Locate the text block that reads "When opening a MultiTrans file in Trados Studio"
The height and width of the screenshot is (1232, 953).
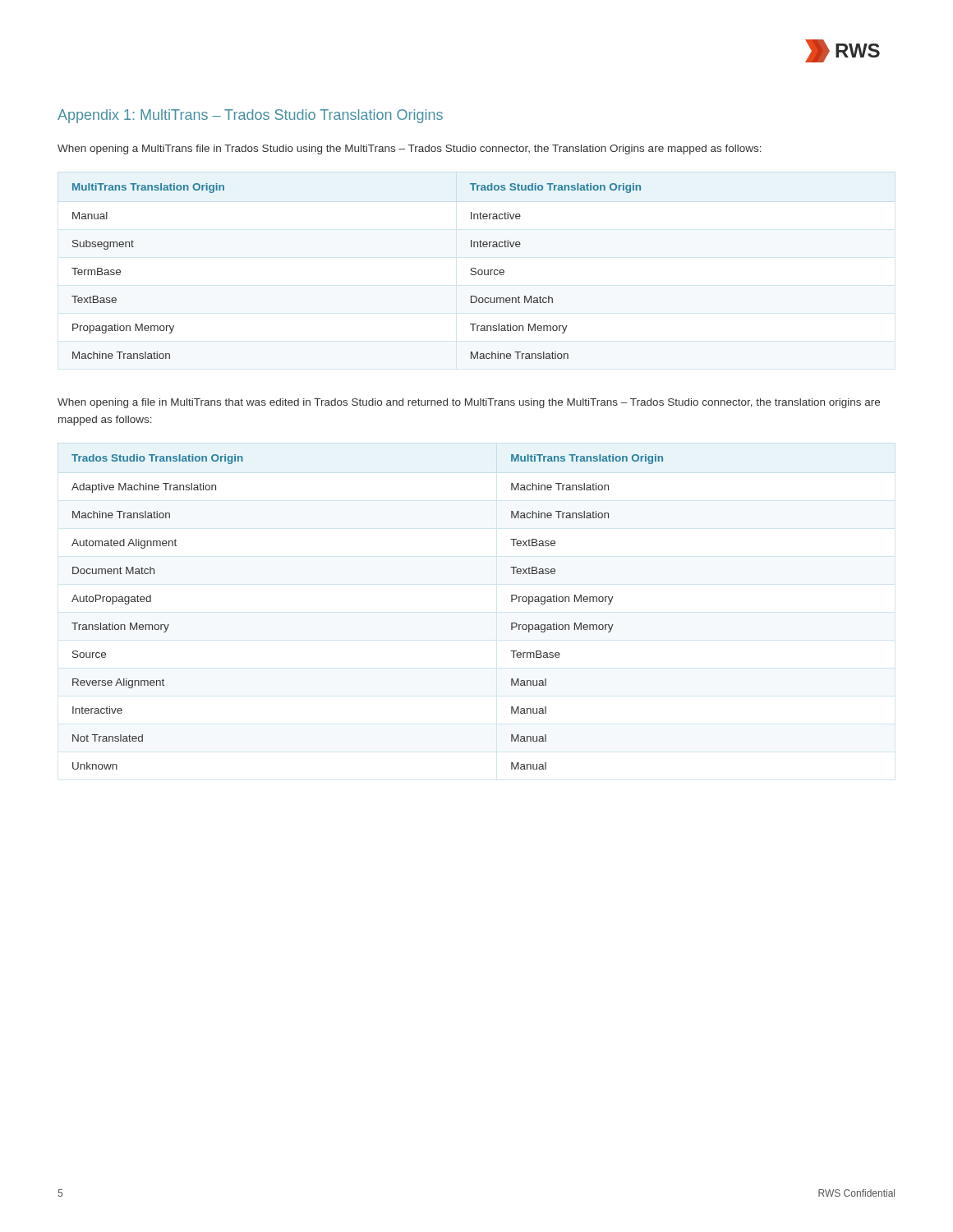point(410,148)
